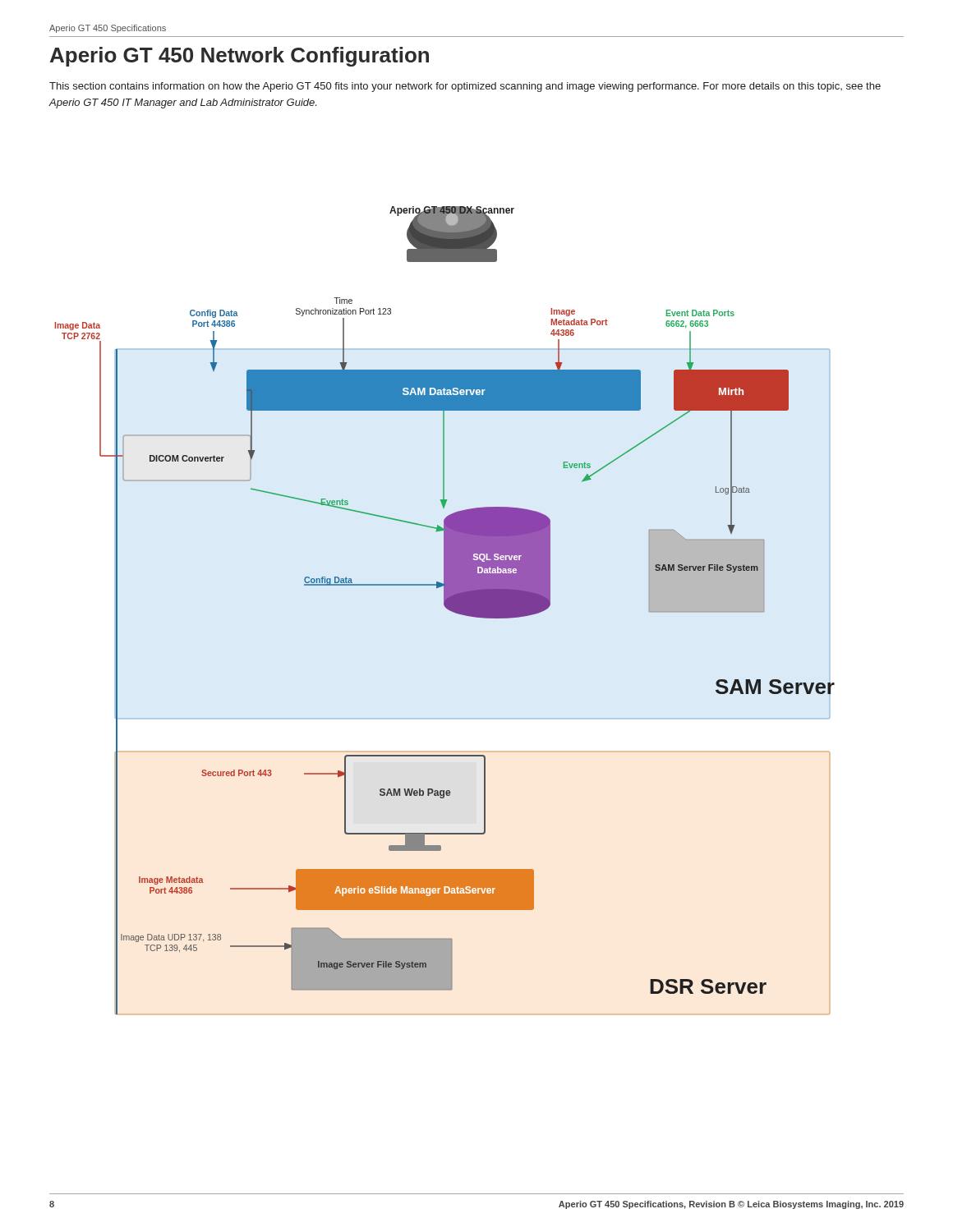The image size is (953, 1232).
Task: Find the text block with the text "This section contains information on how the Aperio"
Action: coord(465,94)
